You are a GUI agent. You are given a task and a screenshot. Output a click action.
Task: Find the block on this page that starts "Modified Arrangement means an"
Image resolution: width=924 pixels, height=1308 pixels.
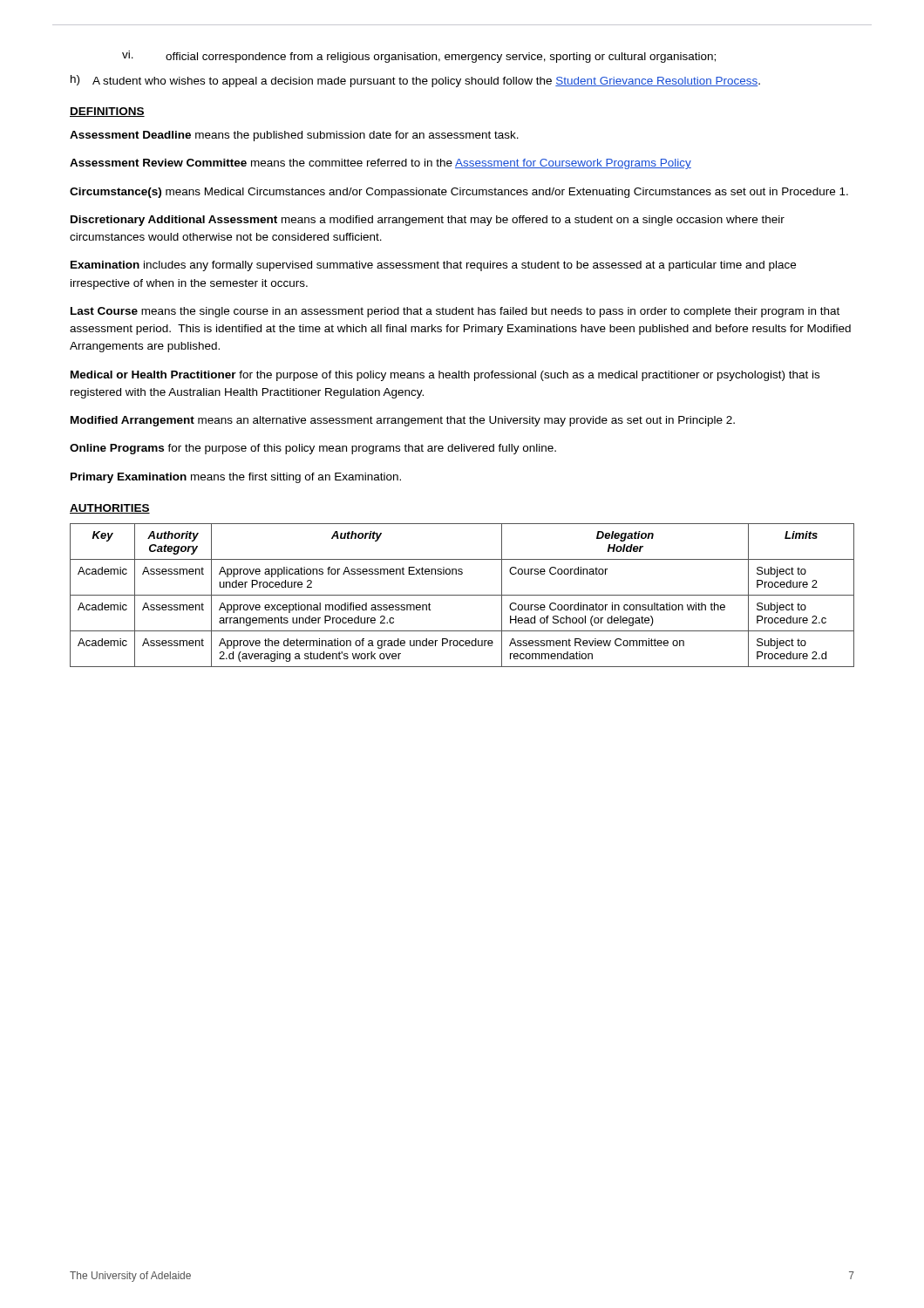[403, 420]
